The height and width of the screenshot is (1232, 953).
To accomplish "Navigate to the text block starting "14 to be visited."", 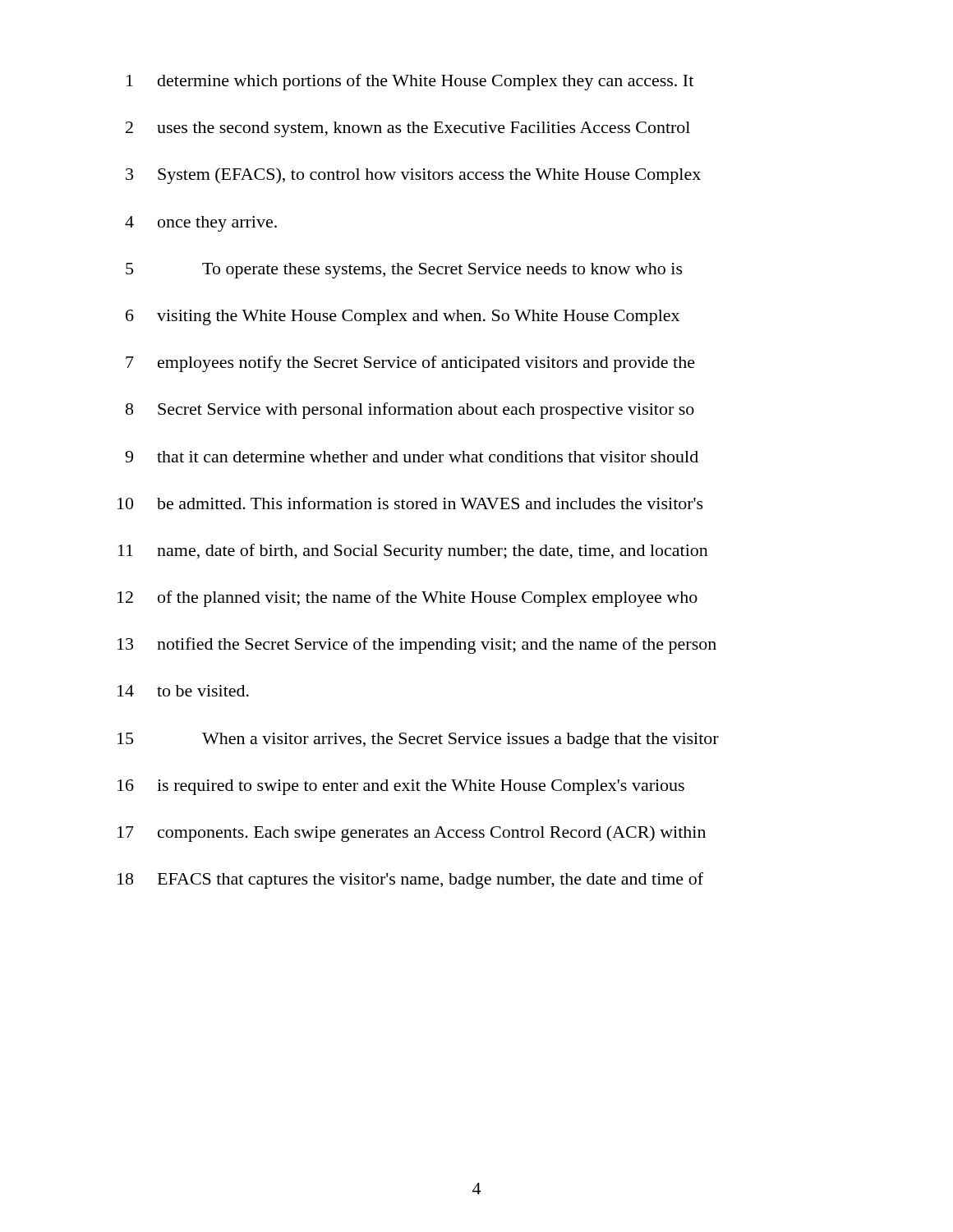I will pyautogui.click(x=172, y=691).
